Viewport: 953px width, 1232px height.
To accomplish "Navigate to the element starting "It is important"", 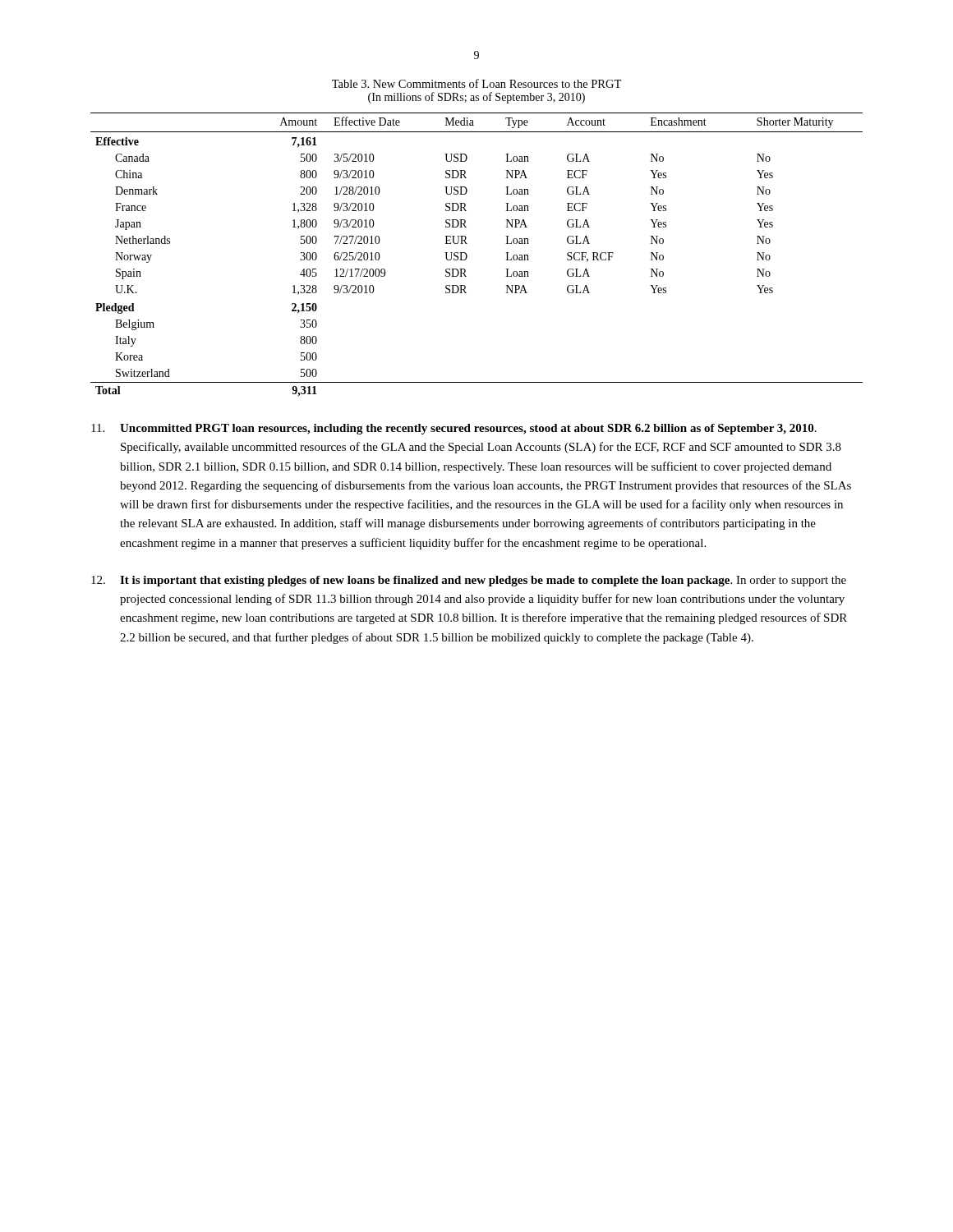I will [x=475, y=609].
